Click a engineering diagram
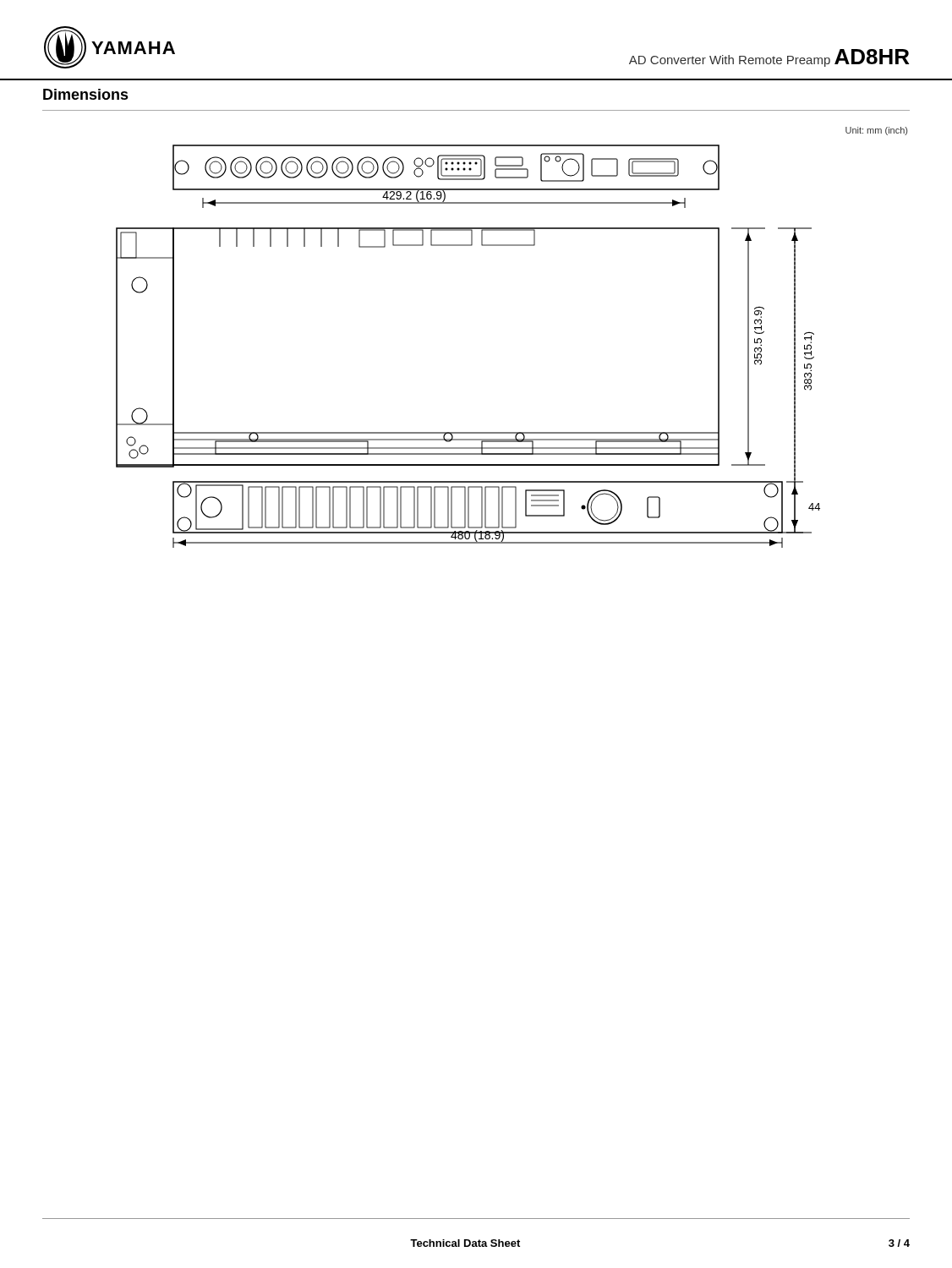Image resolution: width=952 pixels, height=1268 pixels. tap(476, 344)
